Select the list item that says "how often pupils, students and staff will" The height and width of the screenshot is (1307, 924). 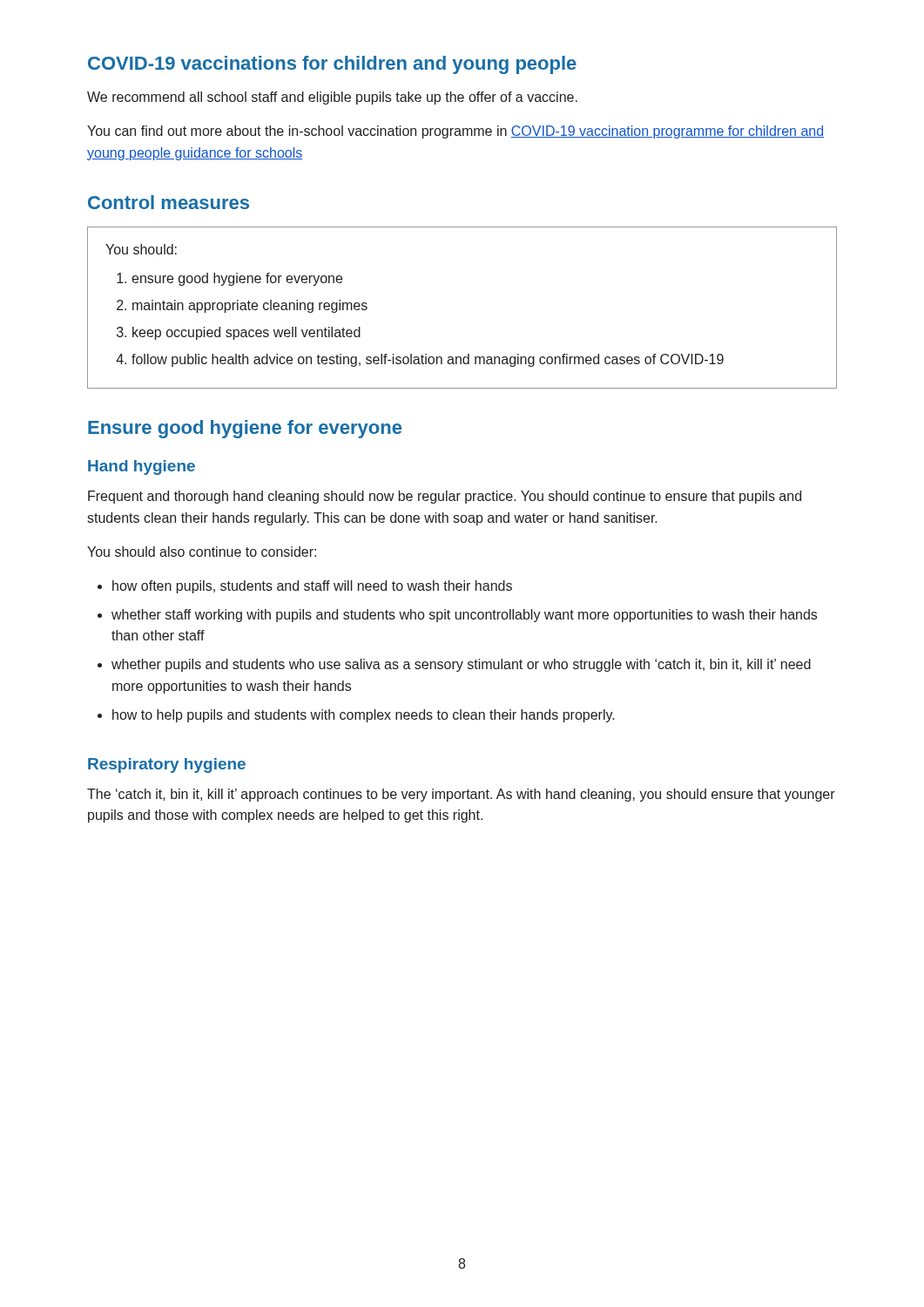312,586
